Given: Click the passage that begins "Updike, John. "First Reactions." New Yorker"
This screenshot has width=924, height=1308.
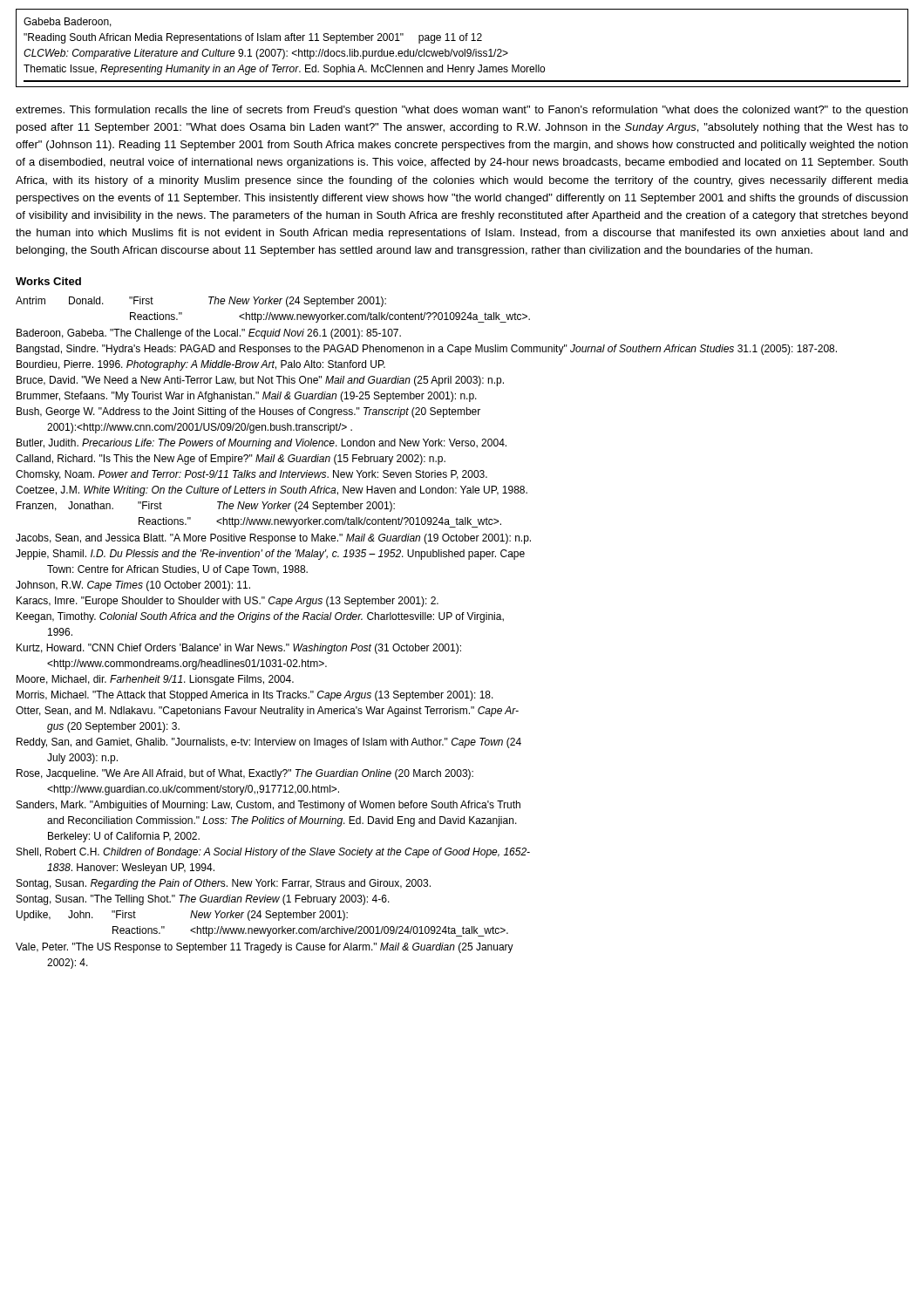Looking at the screenshot, I should click(462, 923).
